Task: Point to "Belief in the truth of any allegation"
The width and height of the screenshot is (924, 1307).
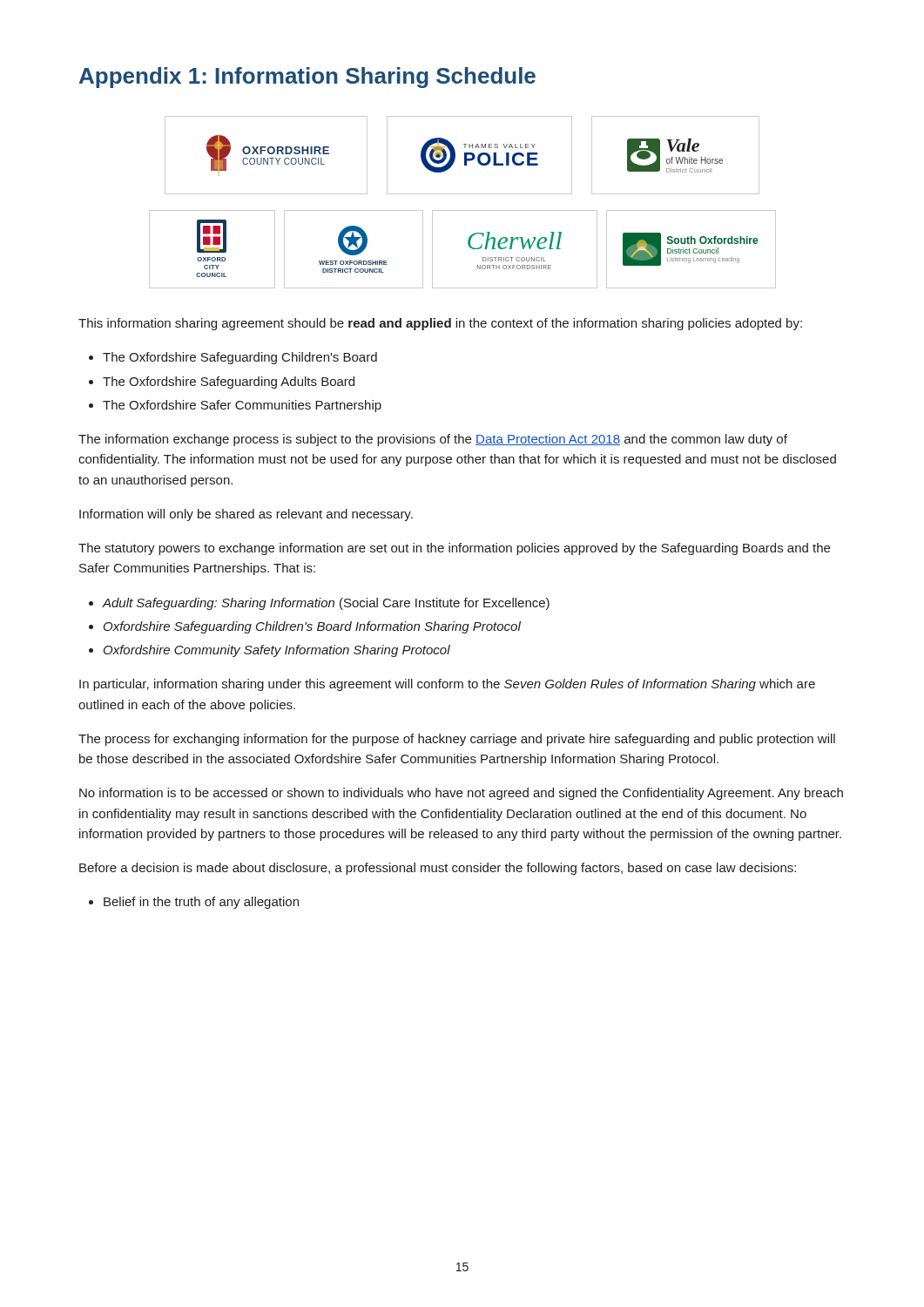Action: pyautogui.click(x=201, y=903)
